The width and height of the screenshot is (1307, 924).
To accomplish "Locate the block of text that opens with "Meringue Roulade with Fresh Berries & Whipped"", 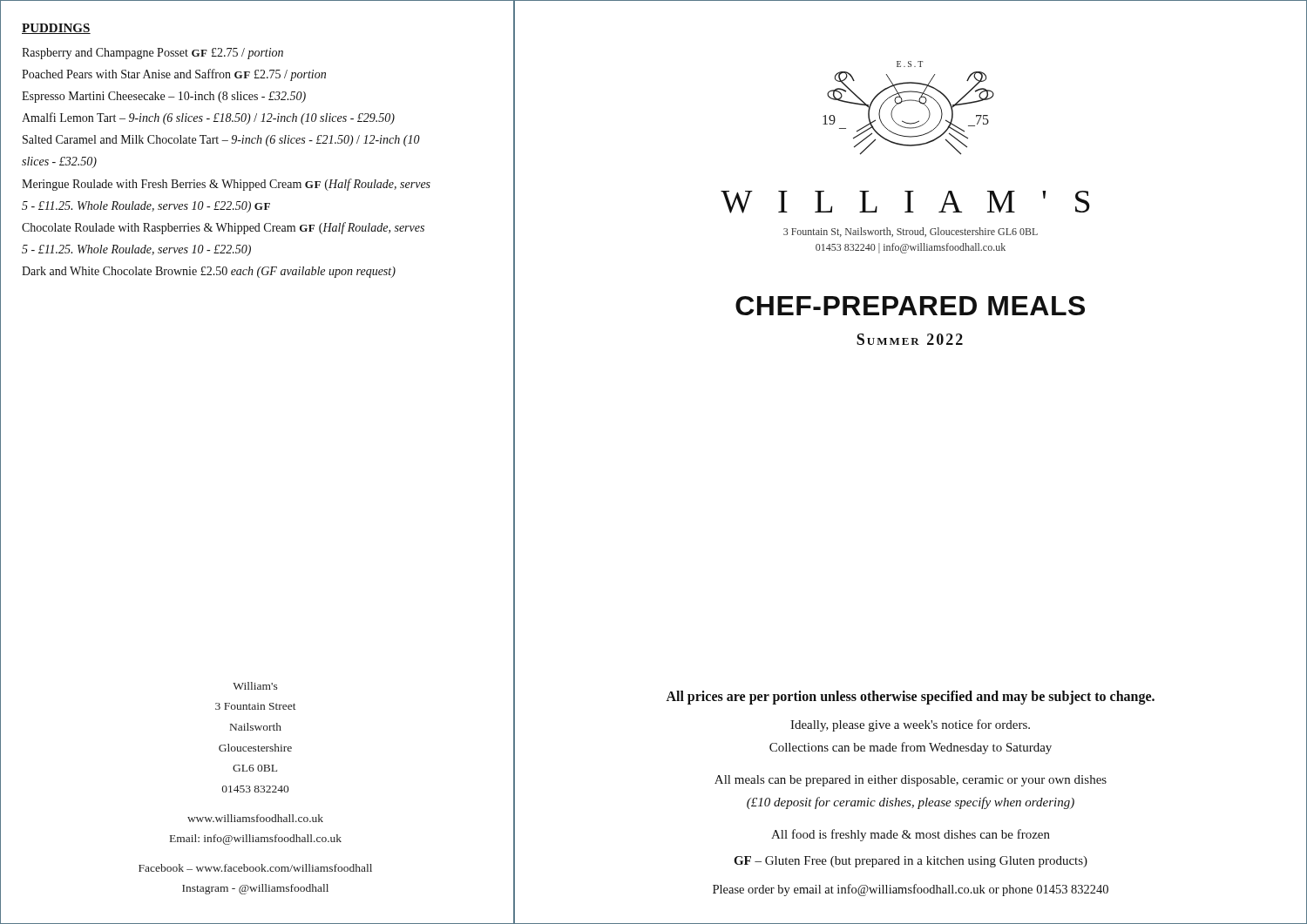I will point(226,184).
